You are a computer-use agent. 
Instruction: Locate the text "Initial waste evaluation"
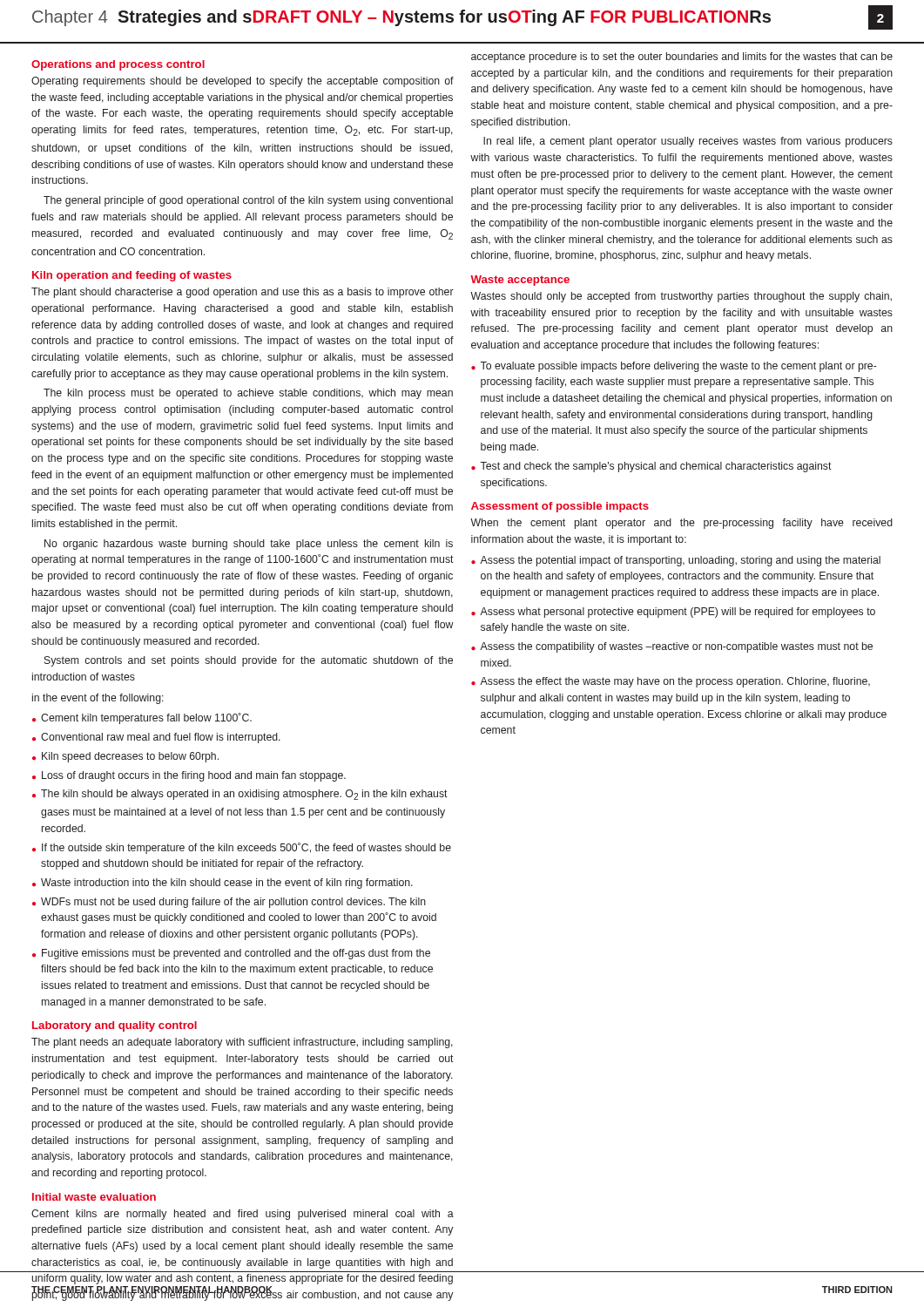pos(94,1196)
